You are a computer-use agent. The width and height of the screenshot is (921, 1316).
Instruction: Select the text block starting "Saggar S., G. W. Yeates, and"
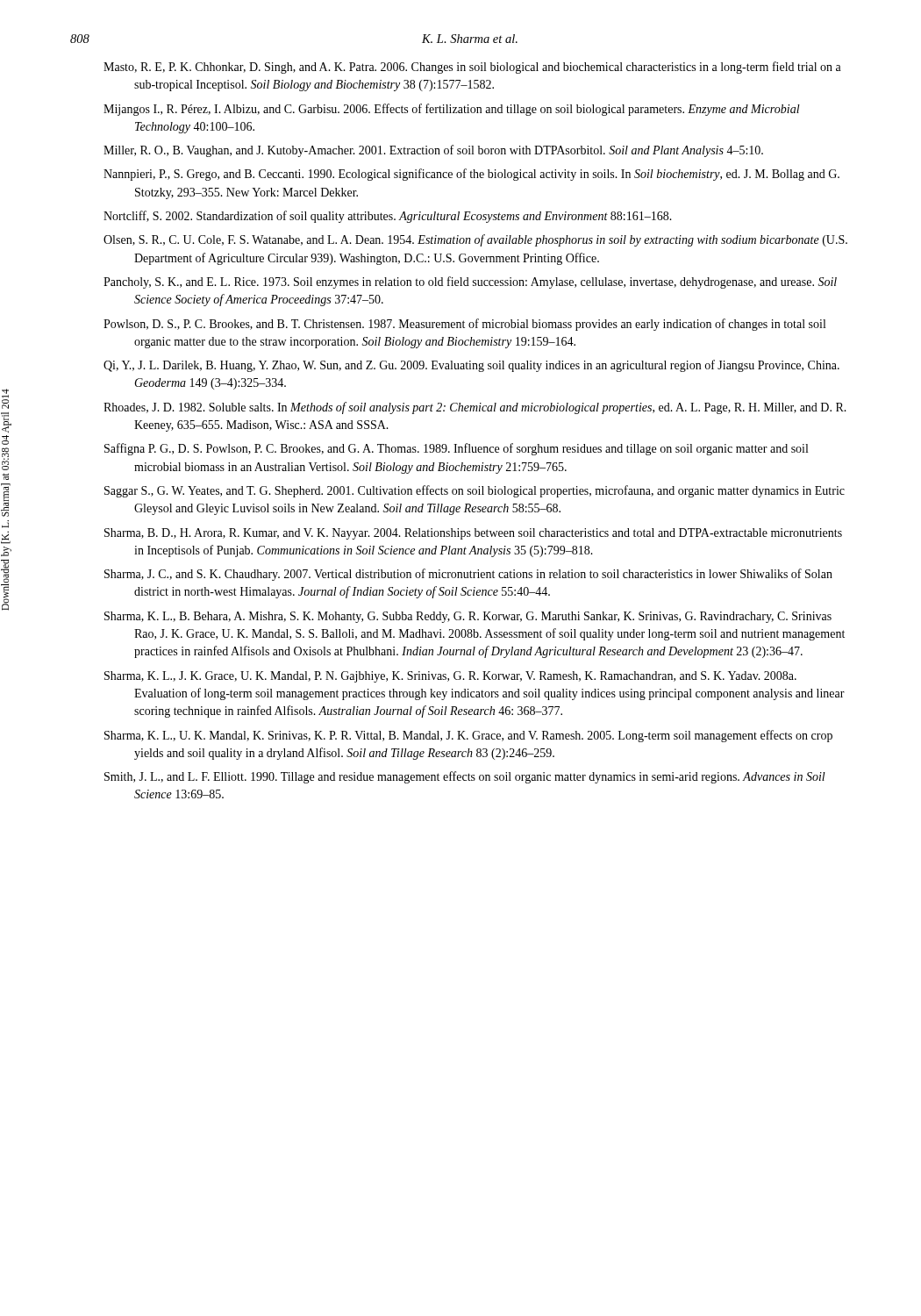tap(474, 500)
